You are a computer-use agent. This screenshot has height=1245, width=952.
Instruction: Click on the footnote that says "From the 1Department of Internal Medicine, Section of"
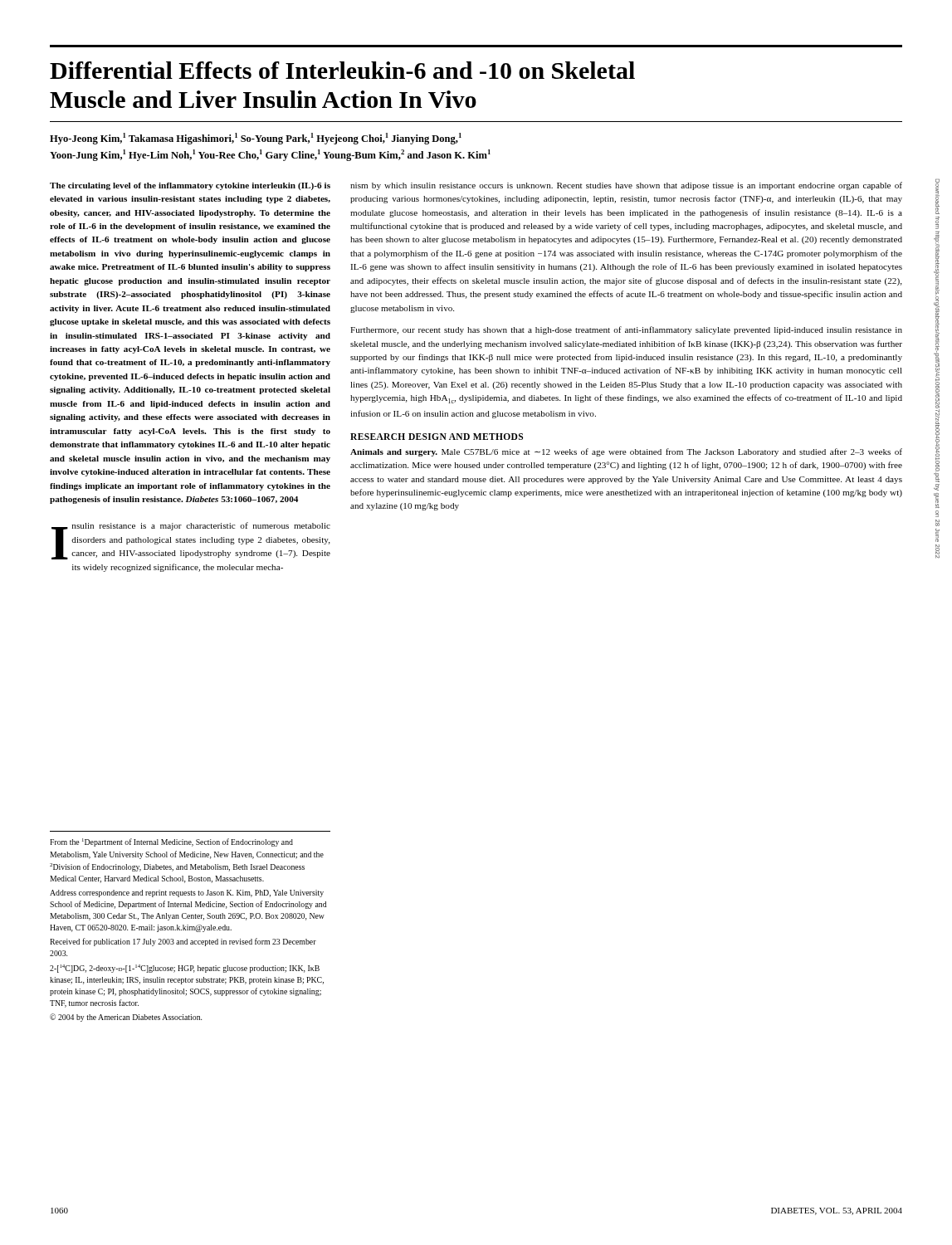(x=190, y=930)
